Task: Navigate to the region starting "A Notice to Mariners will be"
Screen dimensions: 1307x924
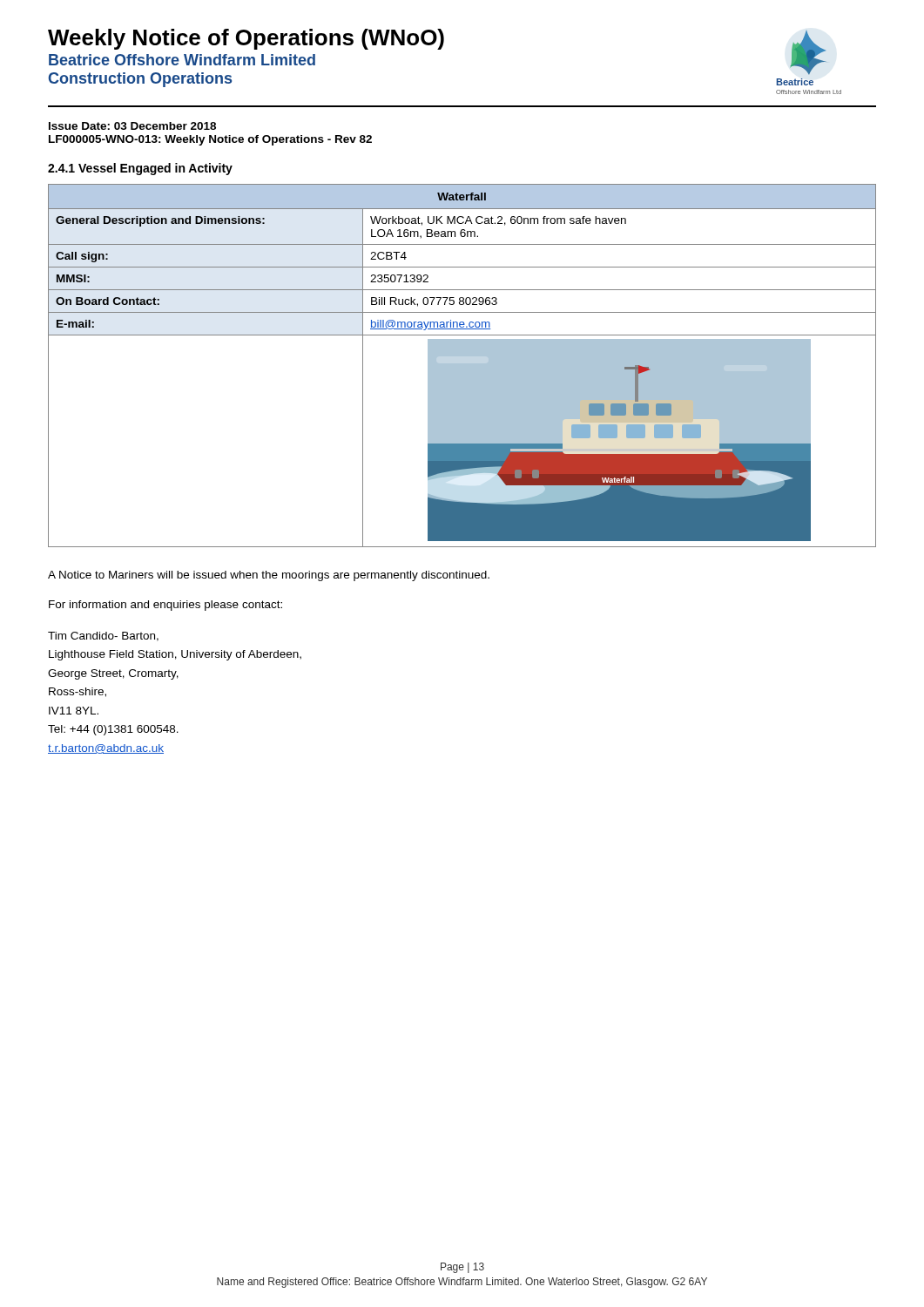Action: (269, 575)
